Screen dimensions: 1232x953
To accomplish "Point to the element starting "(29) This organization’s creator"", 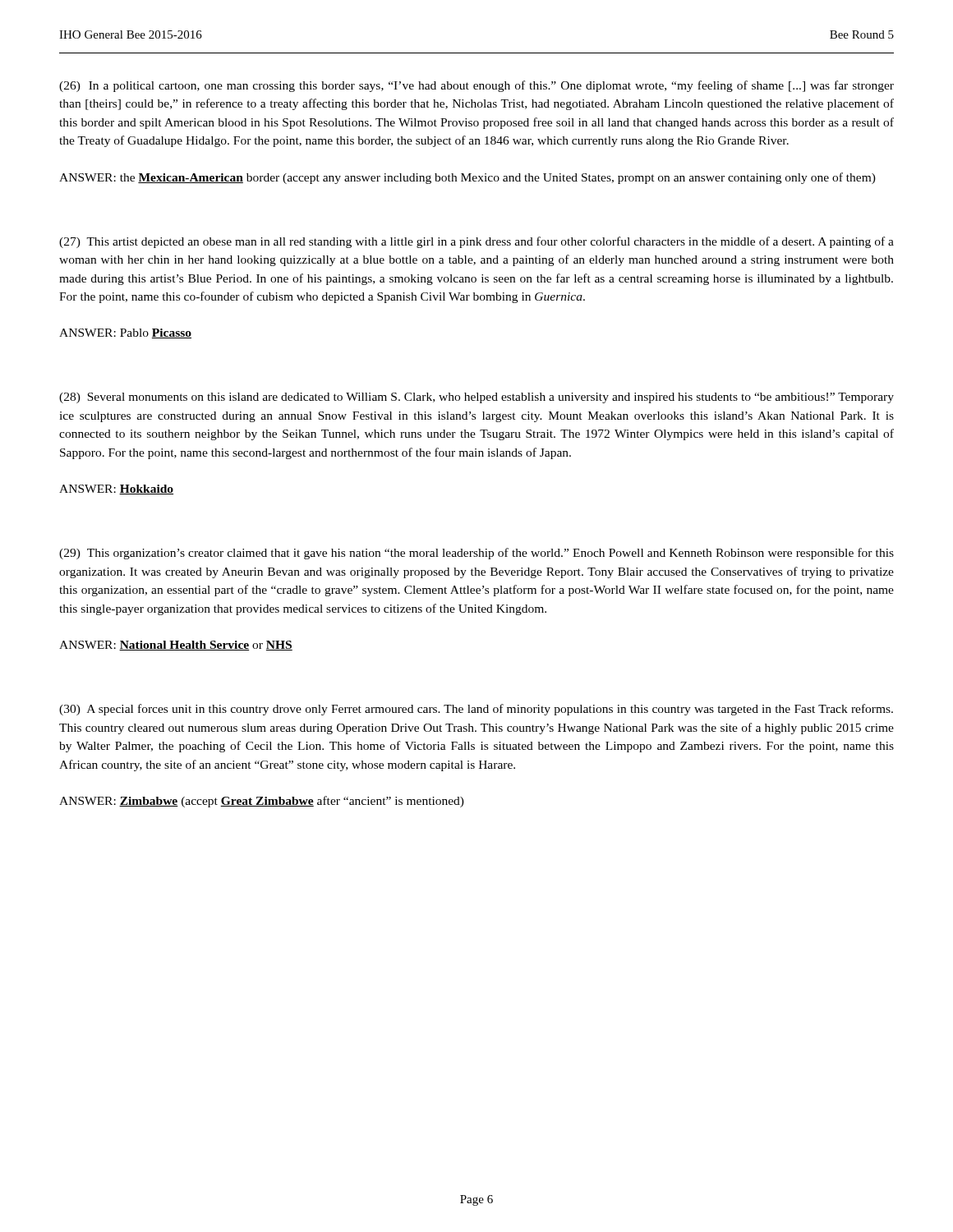I will [476, 581].
